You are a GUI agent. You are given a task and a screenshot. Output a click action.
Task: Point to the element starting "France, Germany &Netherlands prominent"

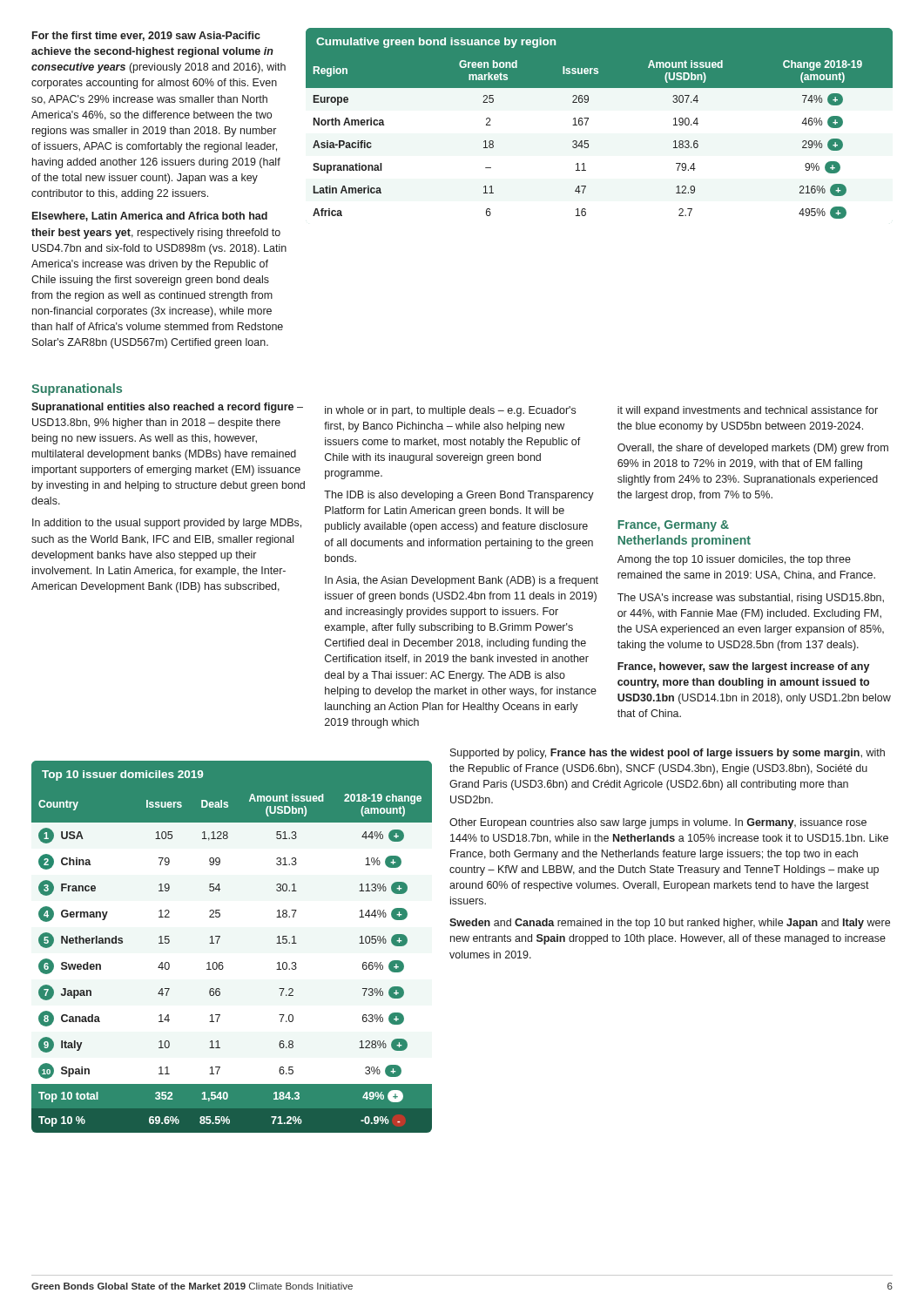click(684, 533)
